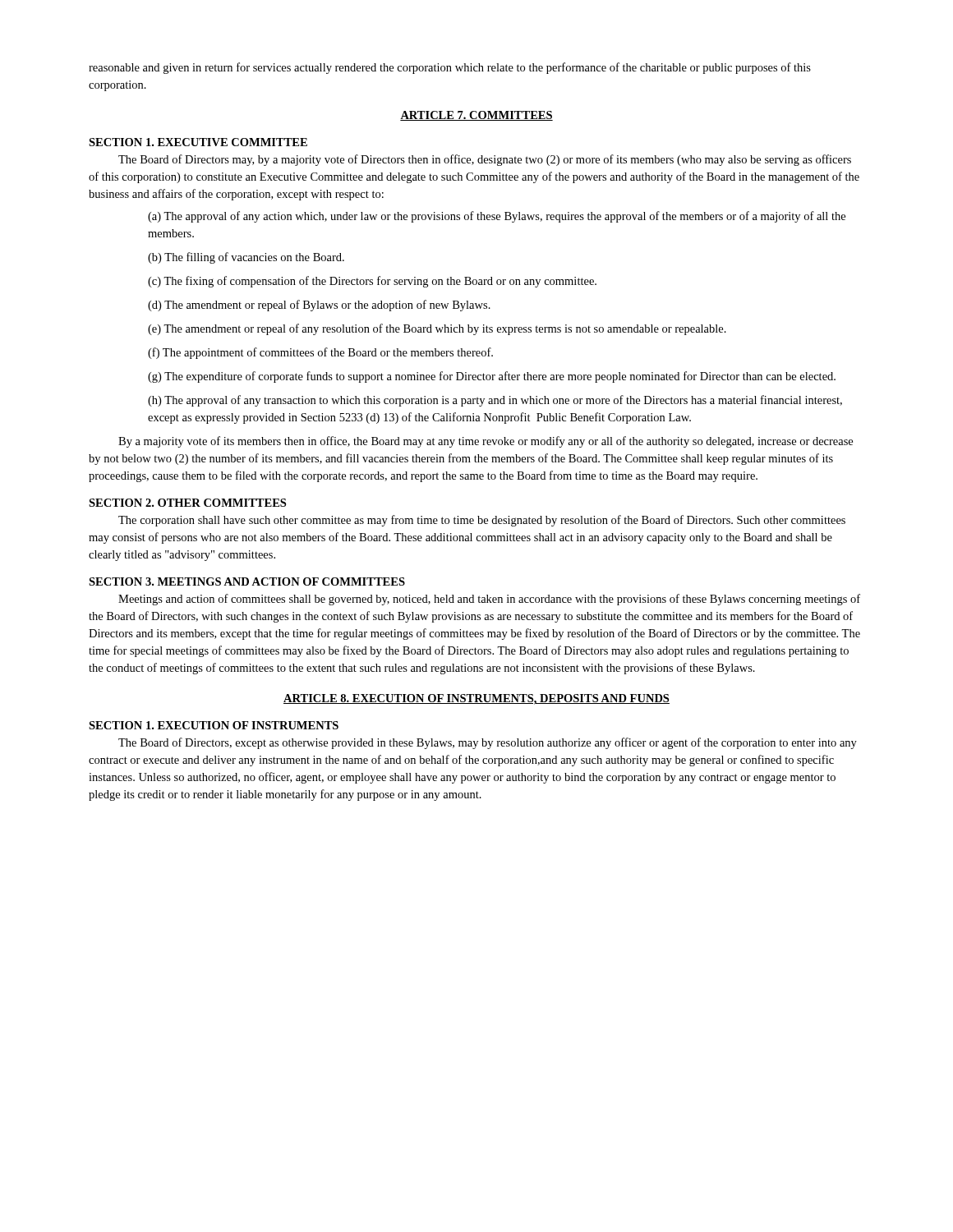Viewport: 953px width, 1232px height.
Task: Find the section header that reads "SECTION 3. MEETINGS"
Action: tap(247, 582)
